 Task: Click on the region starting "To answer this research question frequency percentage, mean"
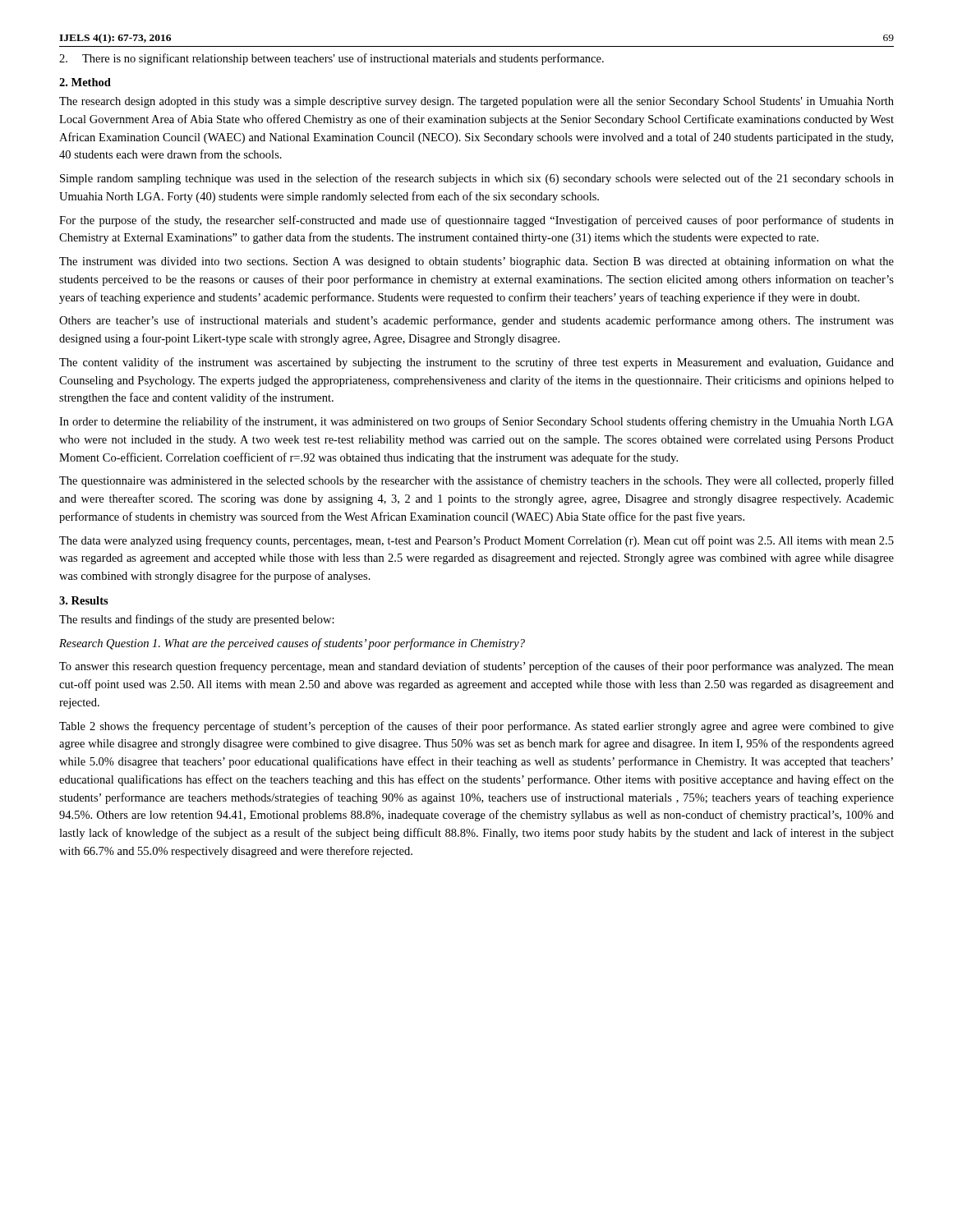(x=476, y=684)
